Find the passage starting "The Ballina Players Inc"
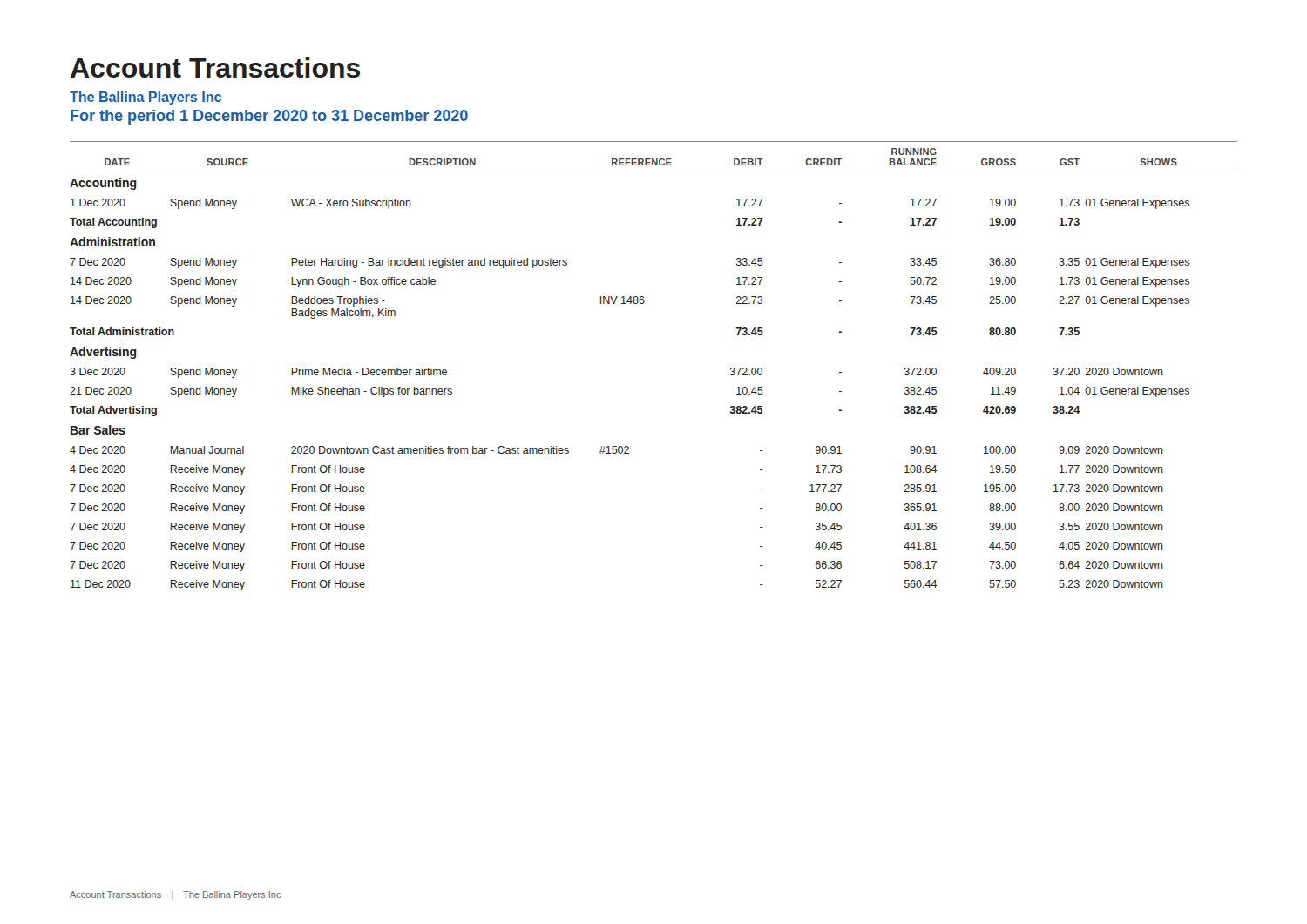The height and width of the screenshot is (924, 1307). pyautogui.click(x=146, y=98)
